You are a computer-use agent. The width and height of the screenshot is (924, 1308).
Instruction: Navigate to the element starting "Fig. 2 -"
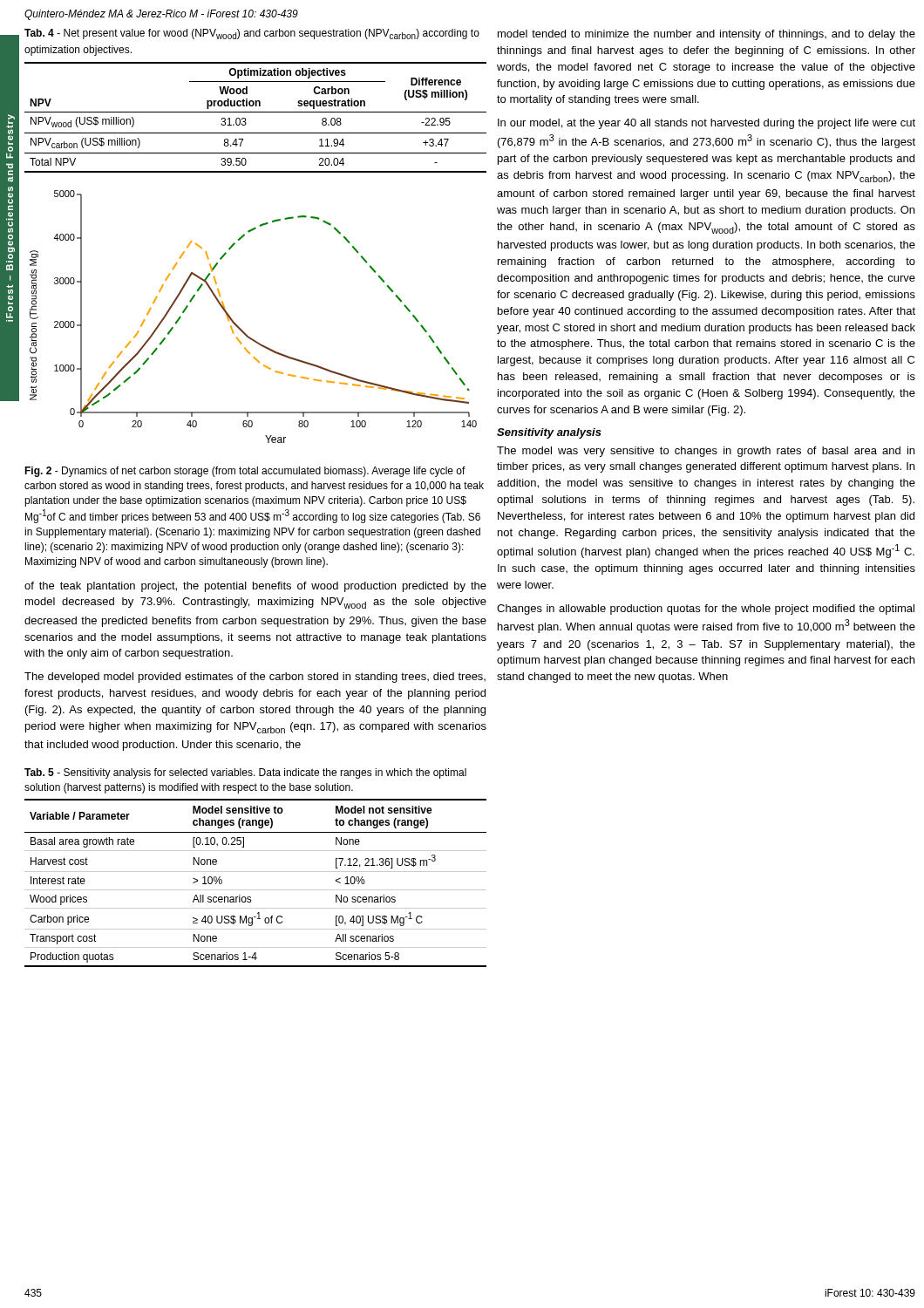pos(254,516)
